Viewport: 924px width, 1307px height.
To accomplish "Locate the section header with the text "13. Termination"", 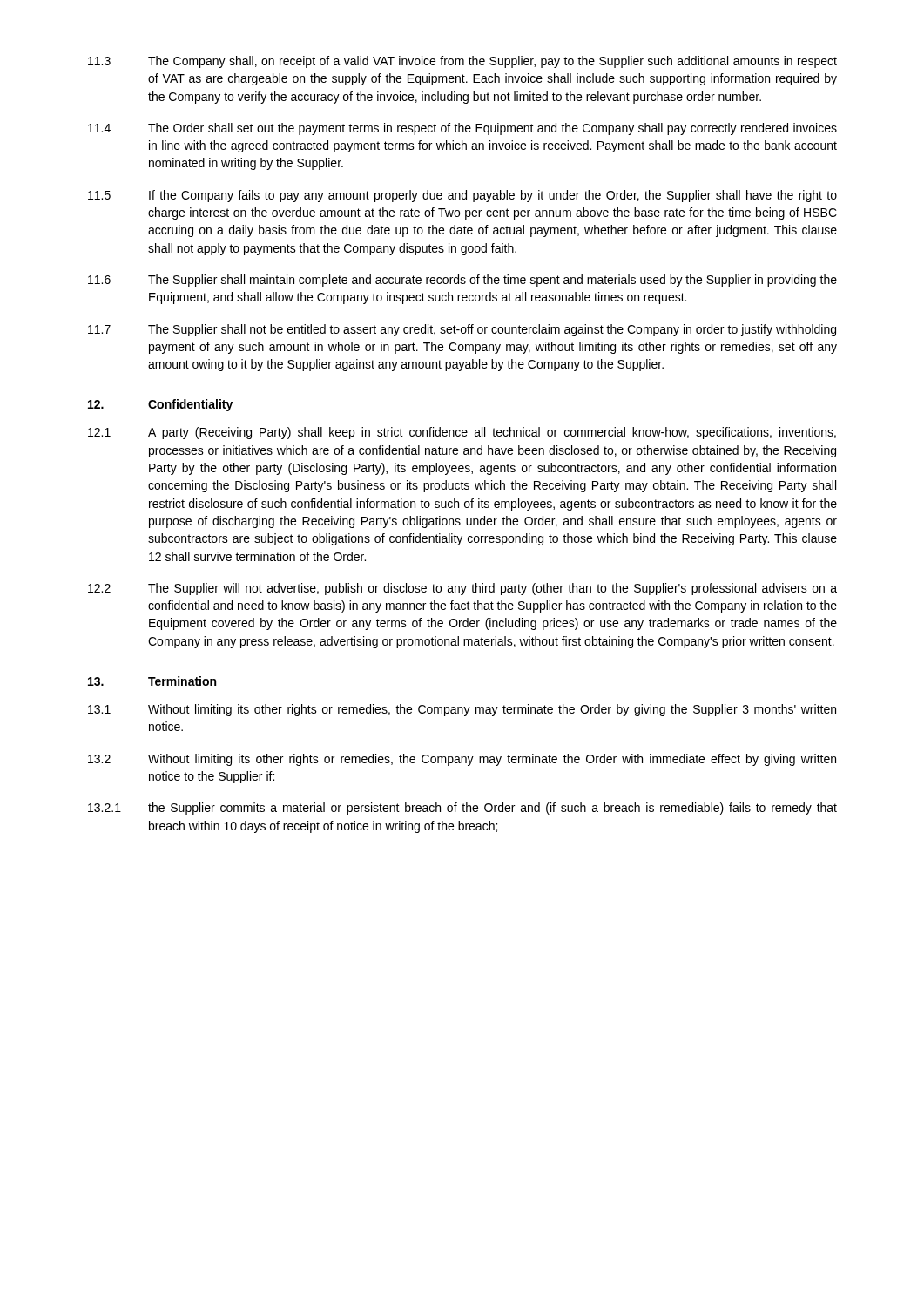I will pyautogui.click(x=152, y=681).
